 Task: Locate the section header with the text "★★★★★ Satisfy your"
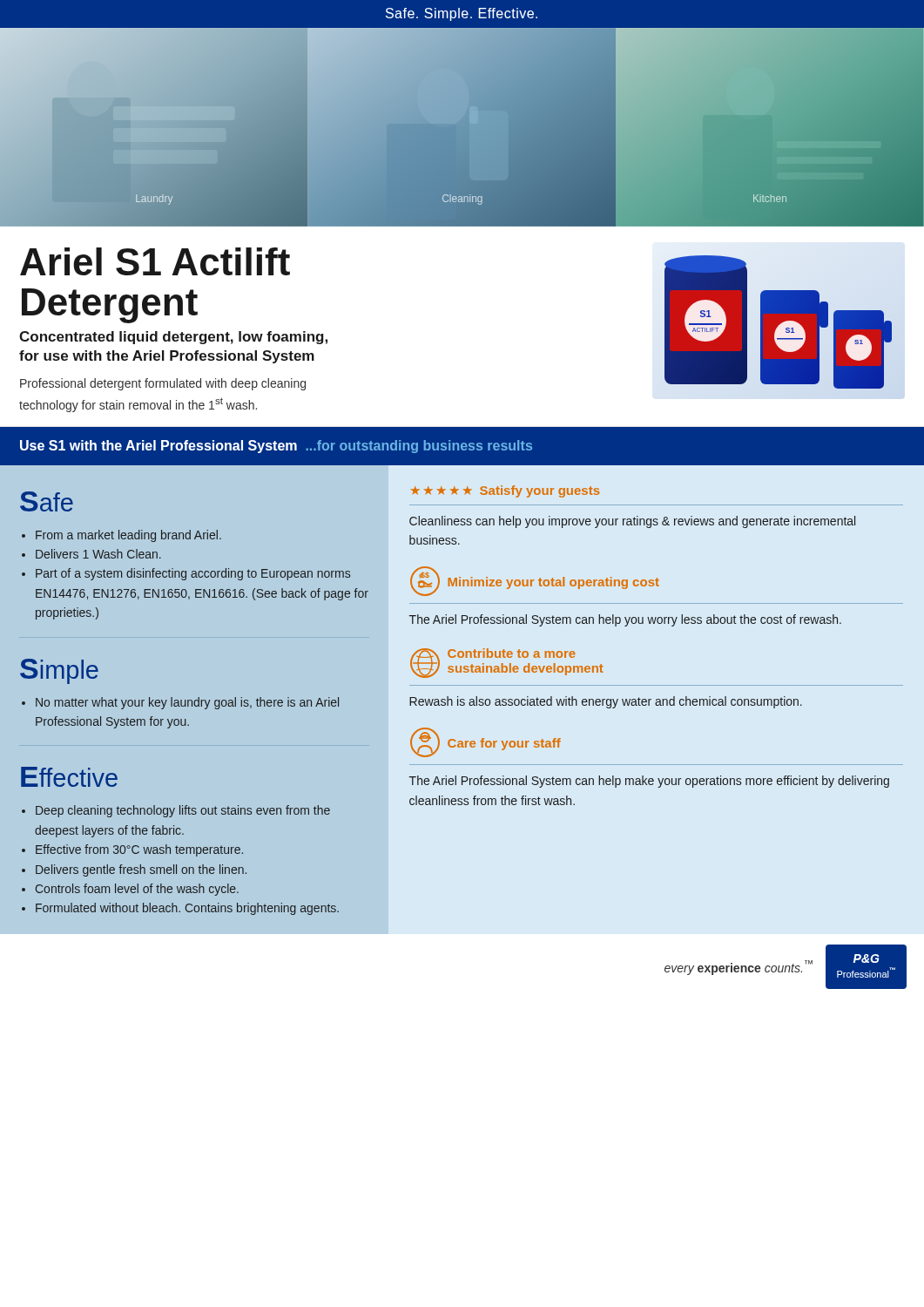click(x=505, y=490)
